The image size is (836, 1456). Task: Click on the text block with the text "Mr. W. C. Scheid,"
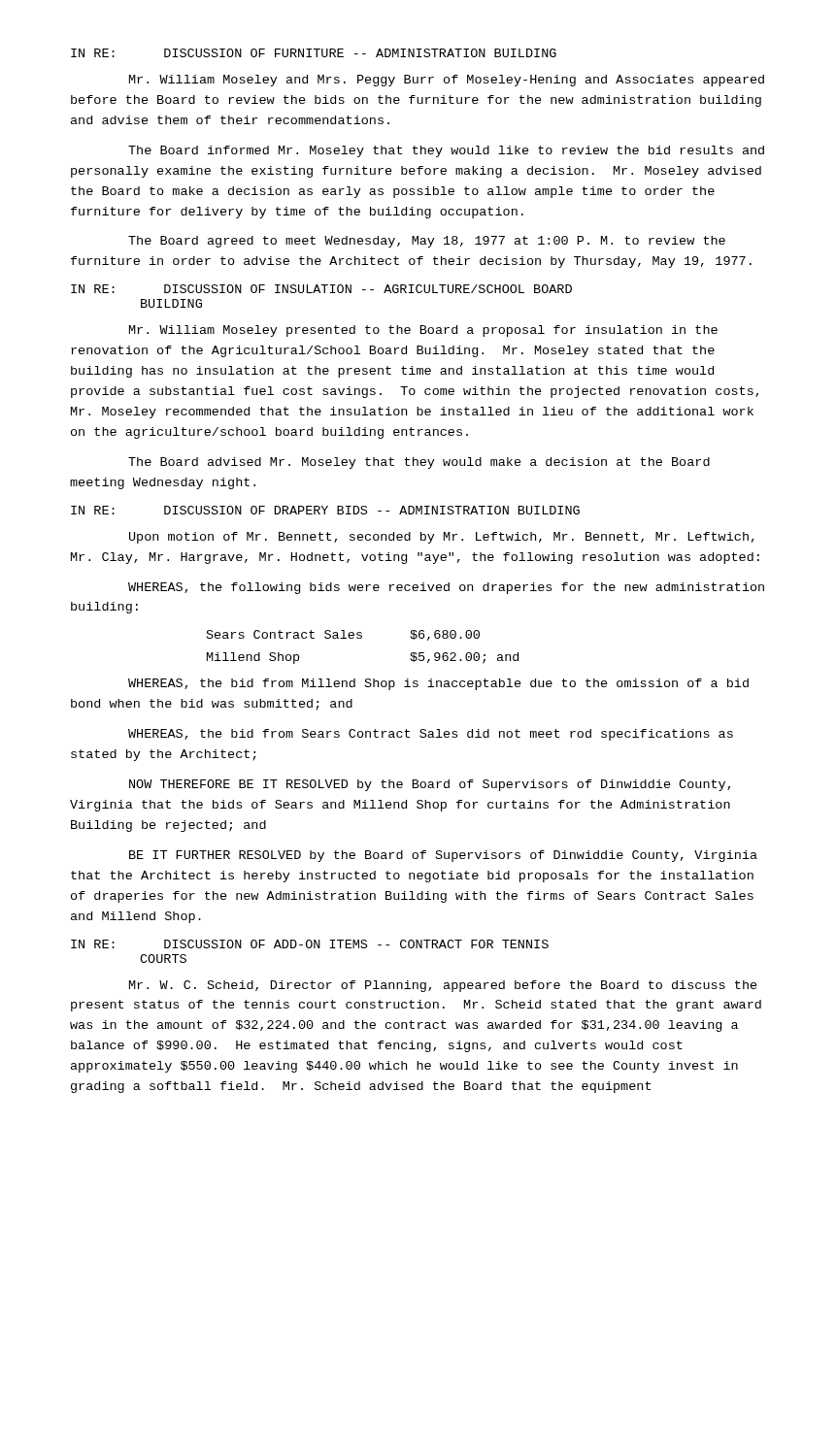point(416,1036)
